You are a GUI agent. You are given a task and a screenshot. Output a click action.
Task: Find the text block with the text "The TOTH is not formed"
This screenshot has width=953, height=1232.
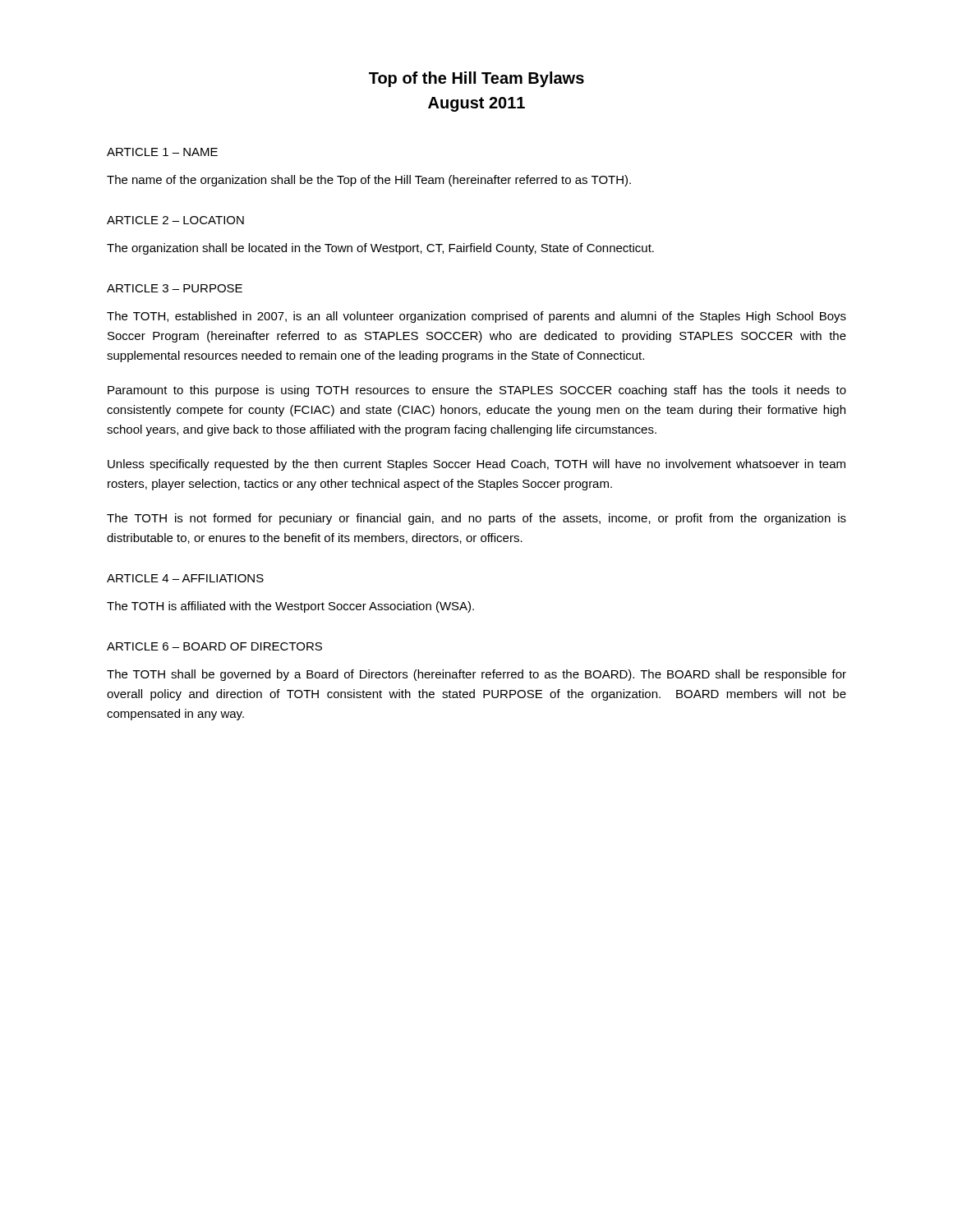476,528
